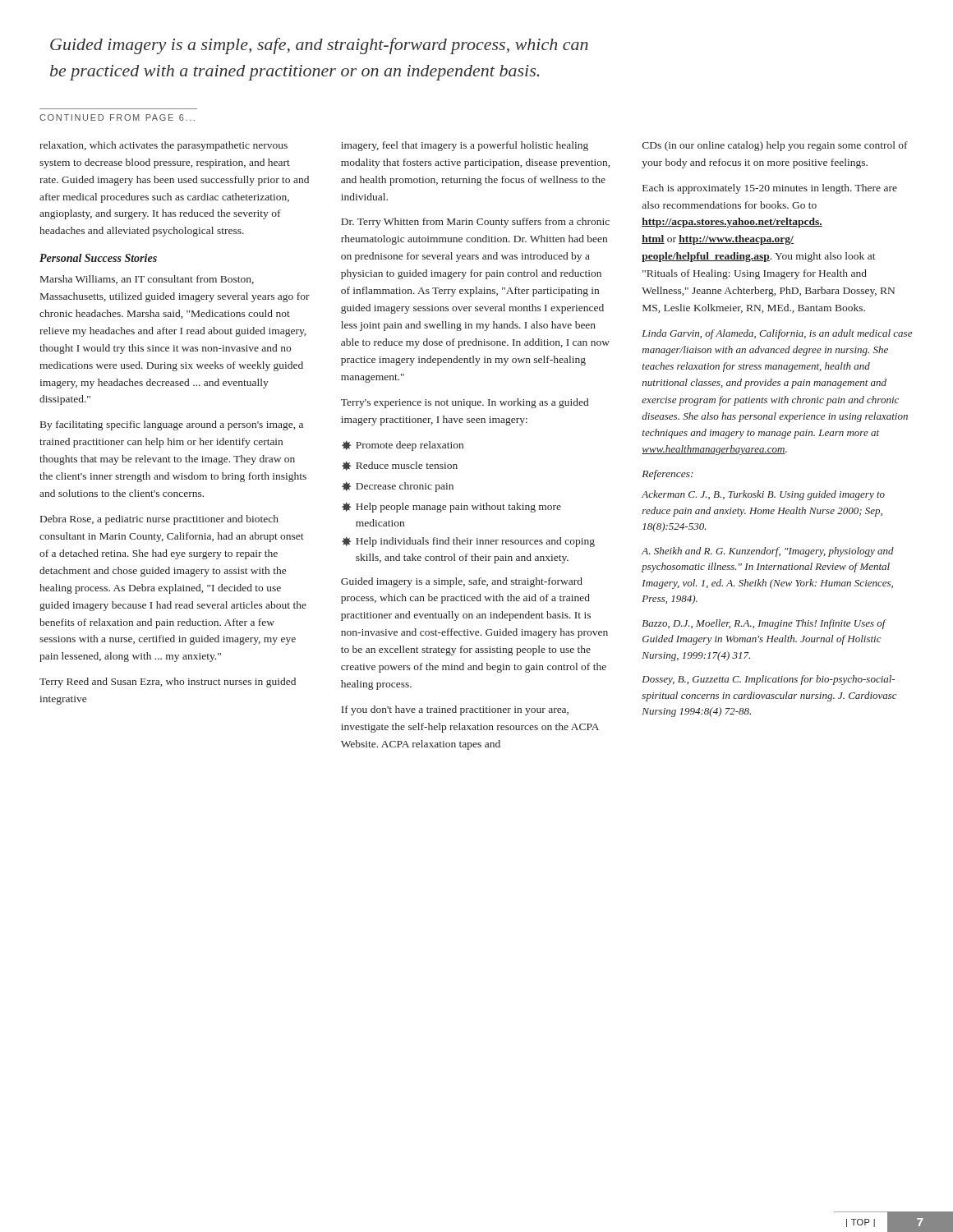Click the passage that begins "CDs (in our online catalog) help"
Viewport: 953px width, 1232px height.
(x=778, y=154)
